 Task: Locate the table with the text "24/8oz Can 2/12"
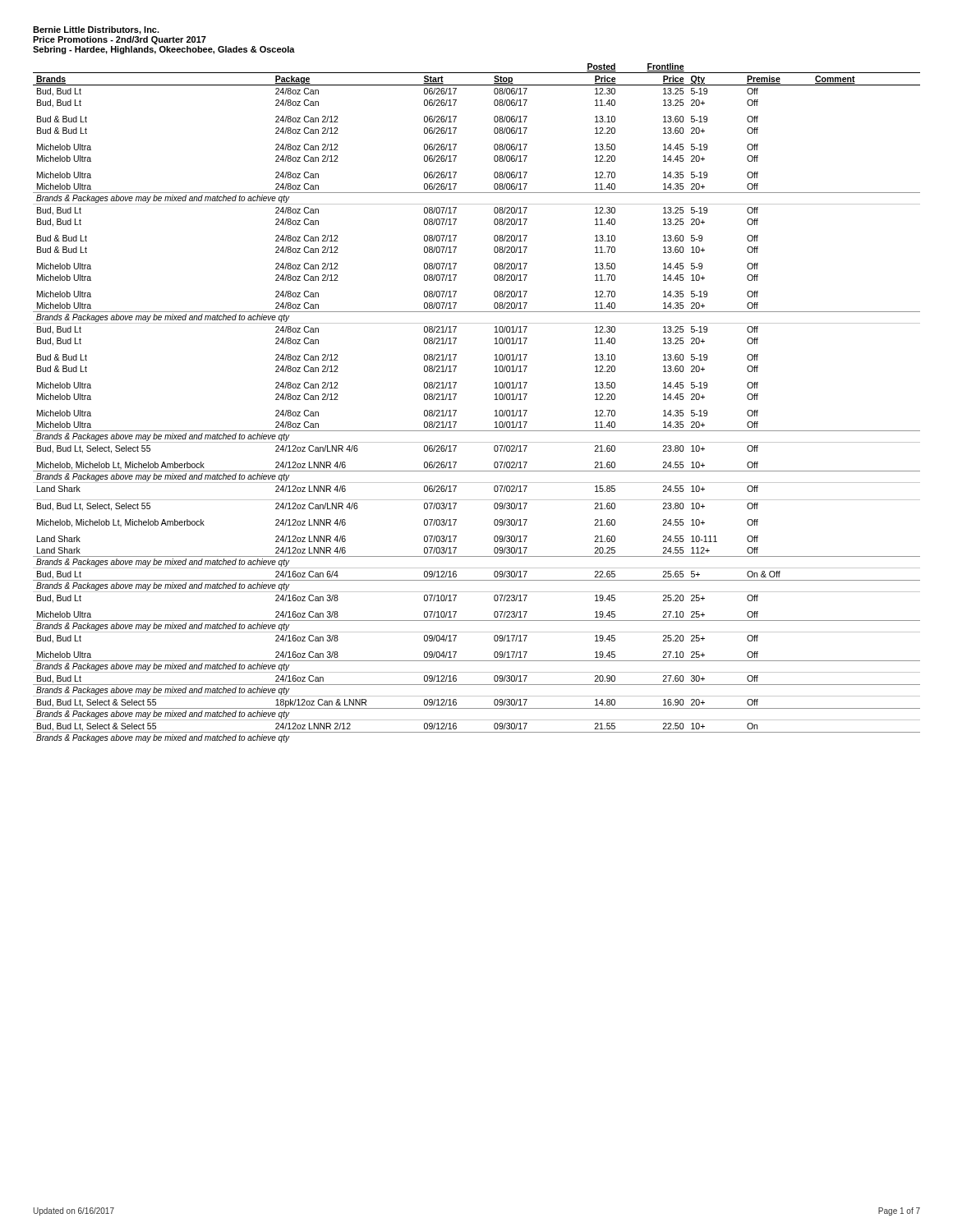point(476,402)
